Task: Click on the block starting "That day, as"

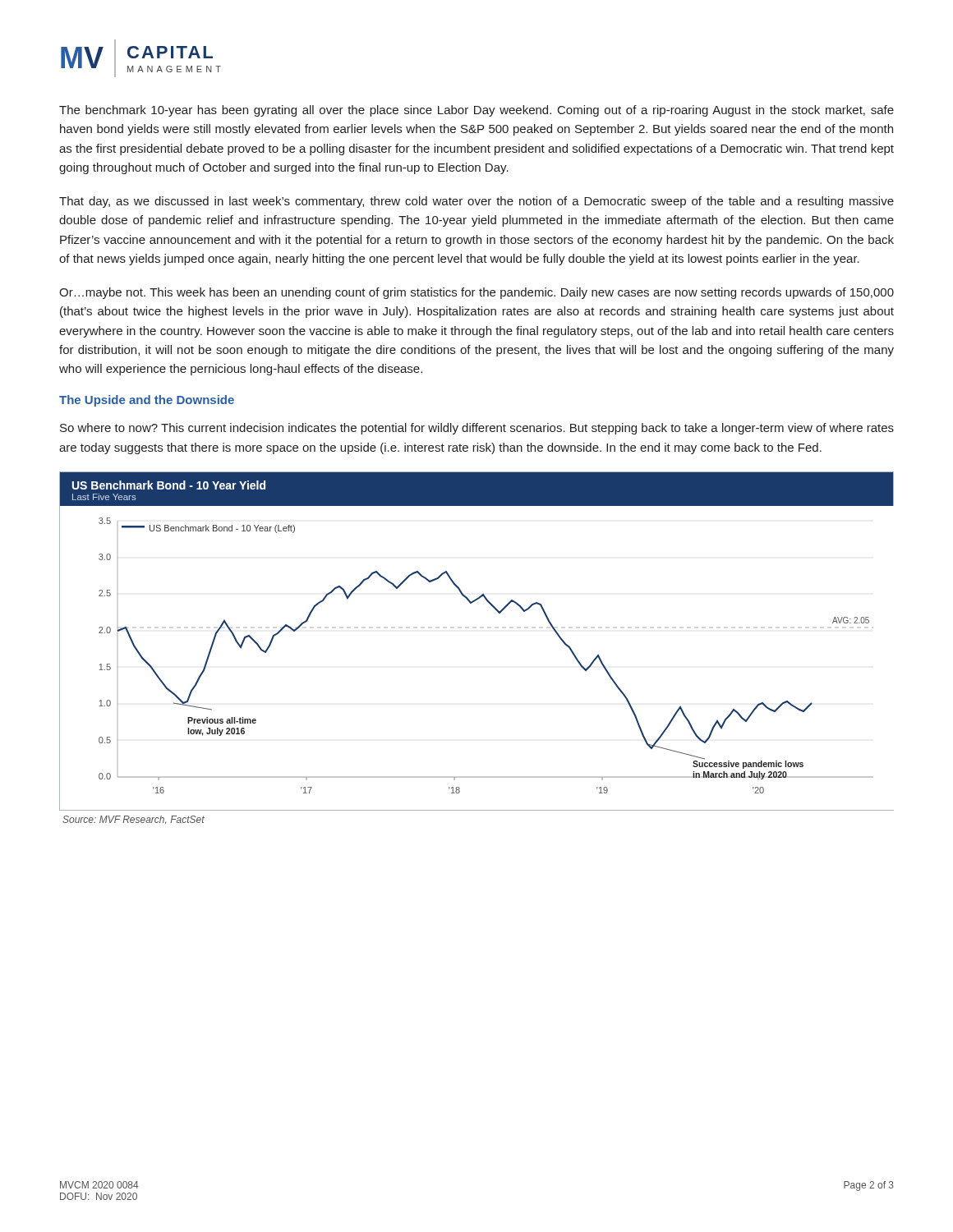Action: (x=476, y=229)
